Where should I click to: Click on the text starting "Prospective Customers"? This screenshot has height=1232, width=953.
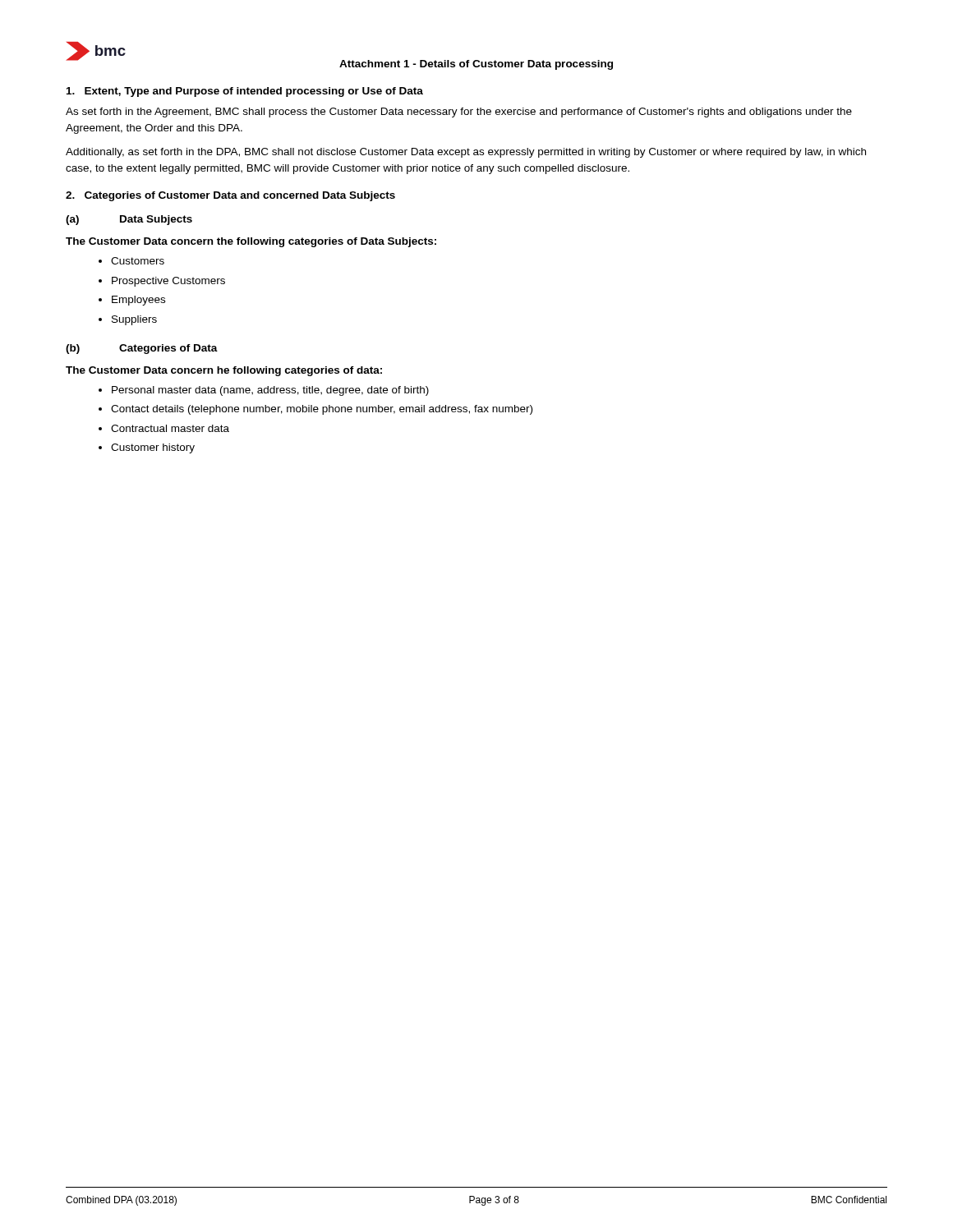[x=162, y=282]
